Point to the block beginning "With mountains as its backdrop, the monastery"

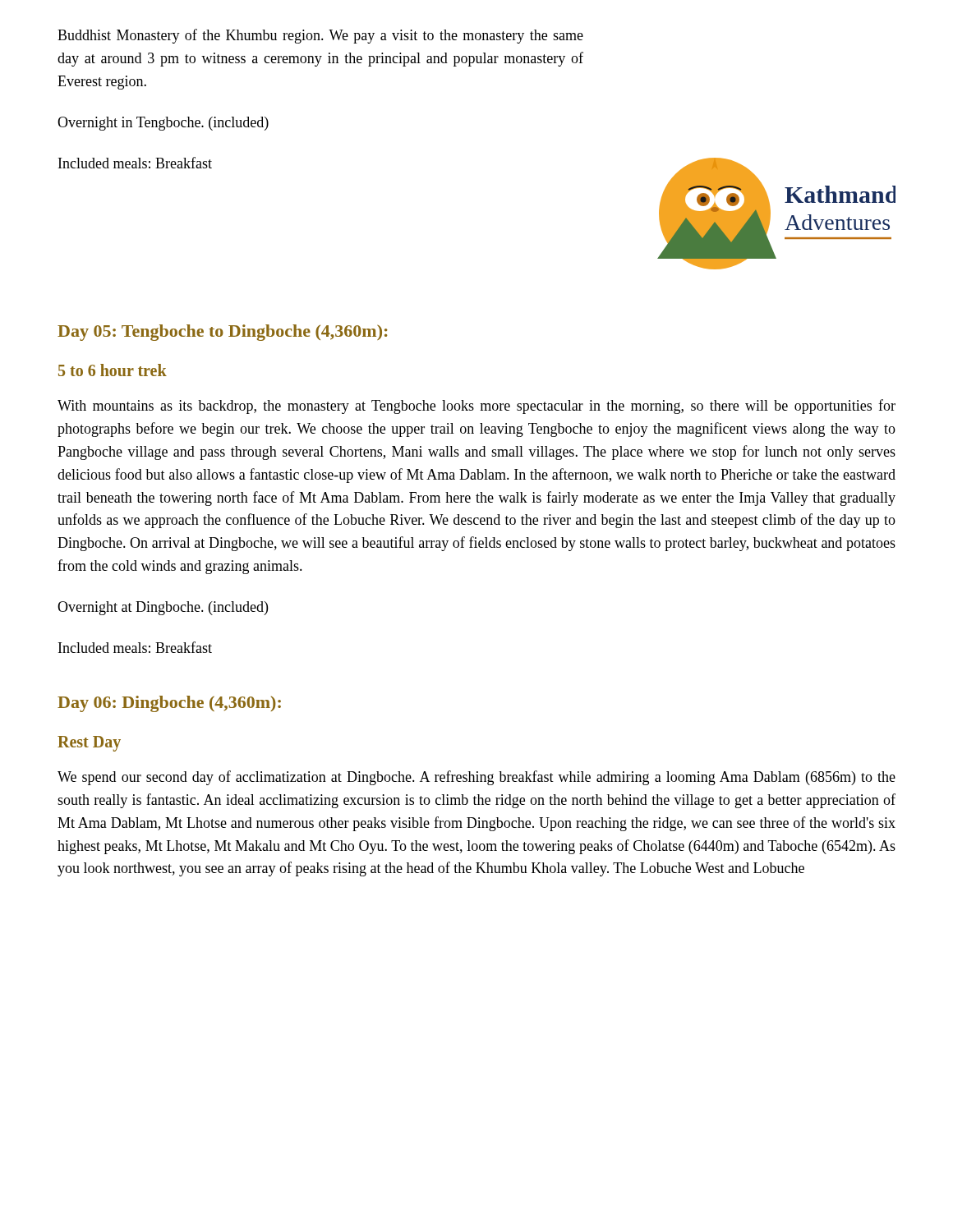click(476, 486)
